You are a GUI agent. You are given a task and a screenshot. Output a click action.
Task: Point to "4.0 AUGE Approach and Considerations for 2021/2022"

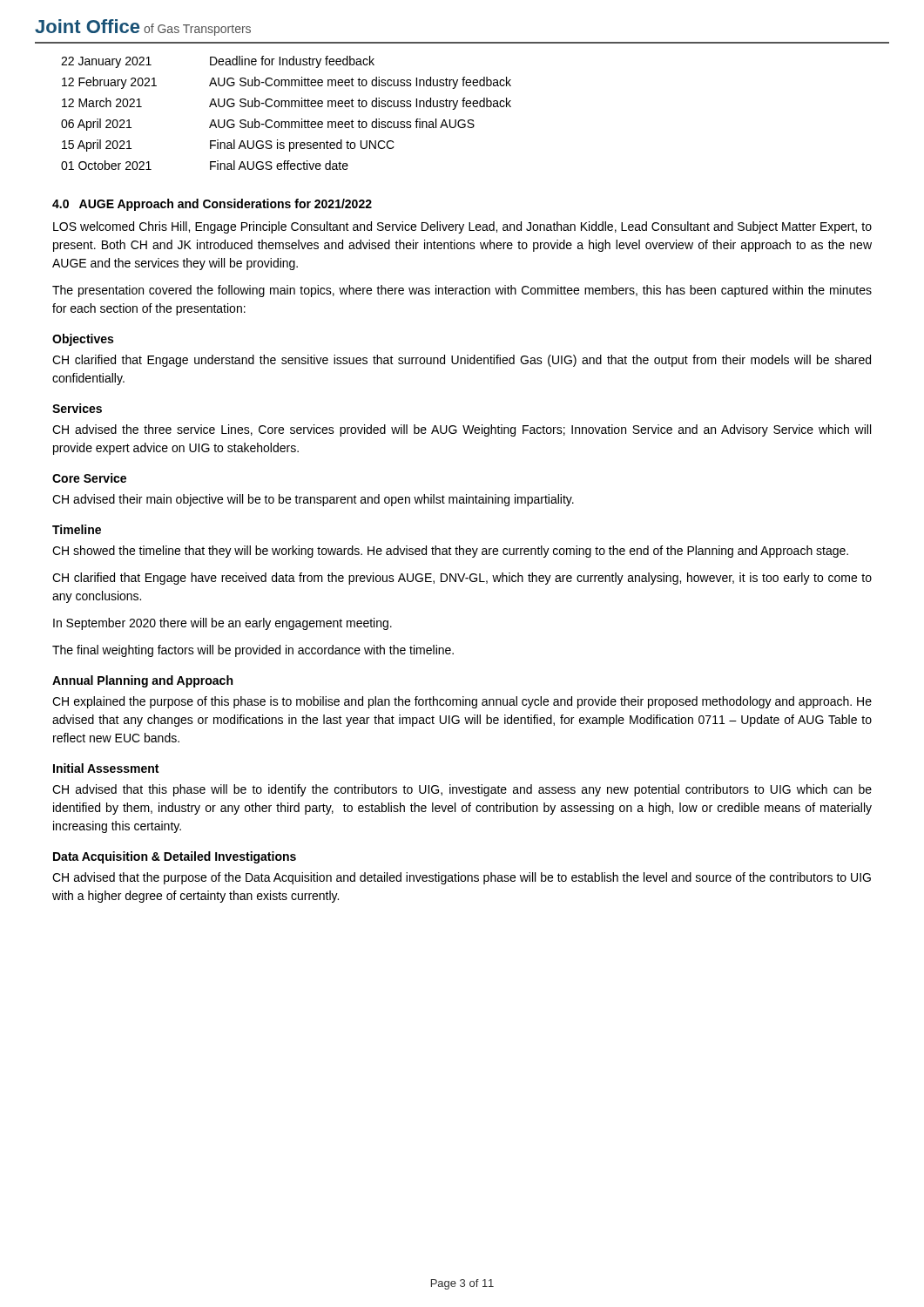tap(212, 204)
